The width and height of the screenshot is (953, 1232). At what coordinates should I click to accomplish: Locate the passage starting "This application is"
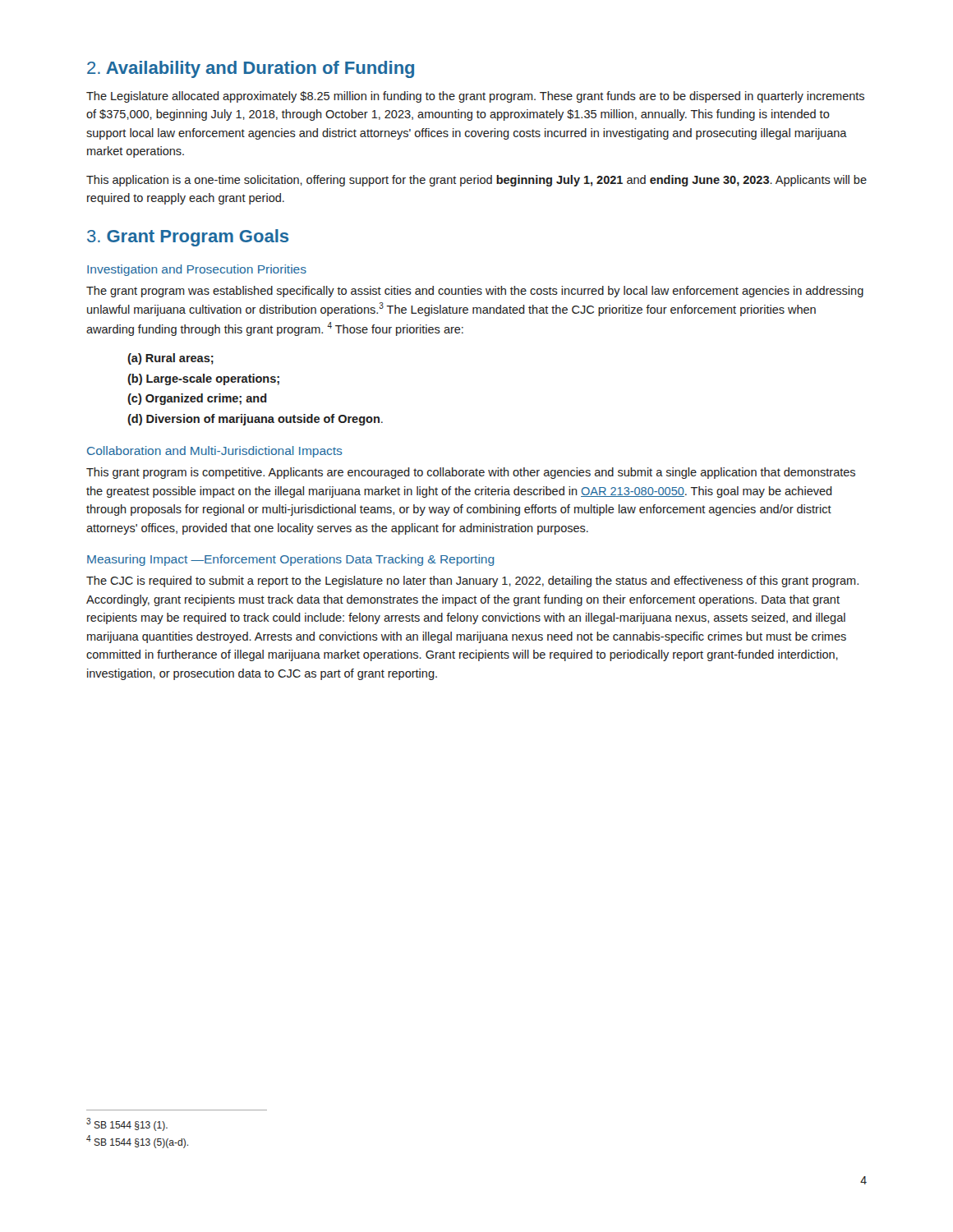(x=476, y=189)
